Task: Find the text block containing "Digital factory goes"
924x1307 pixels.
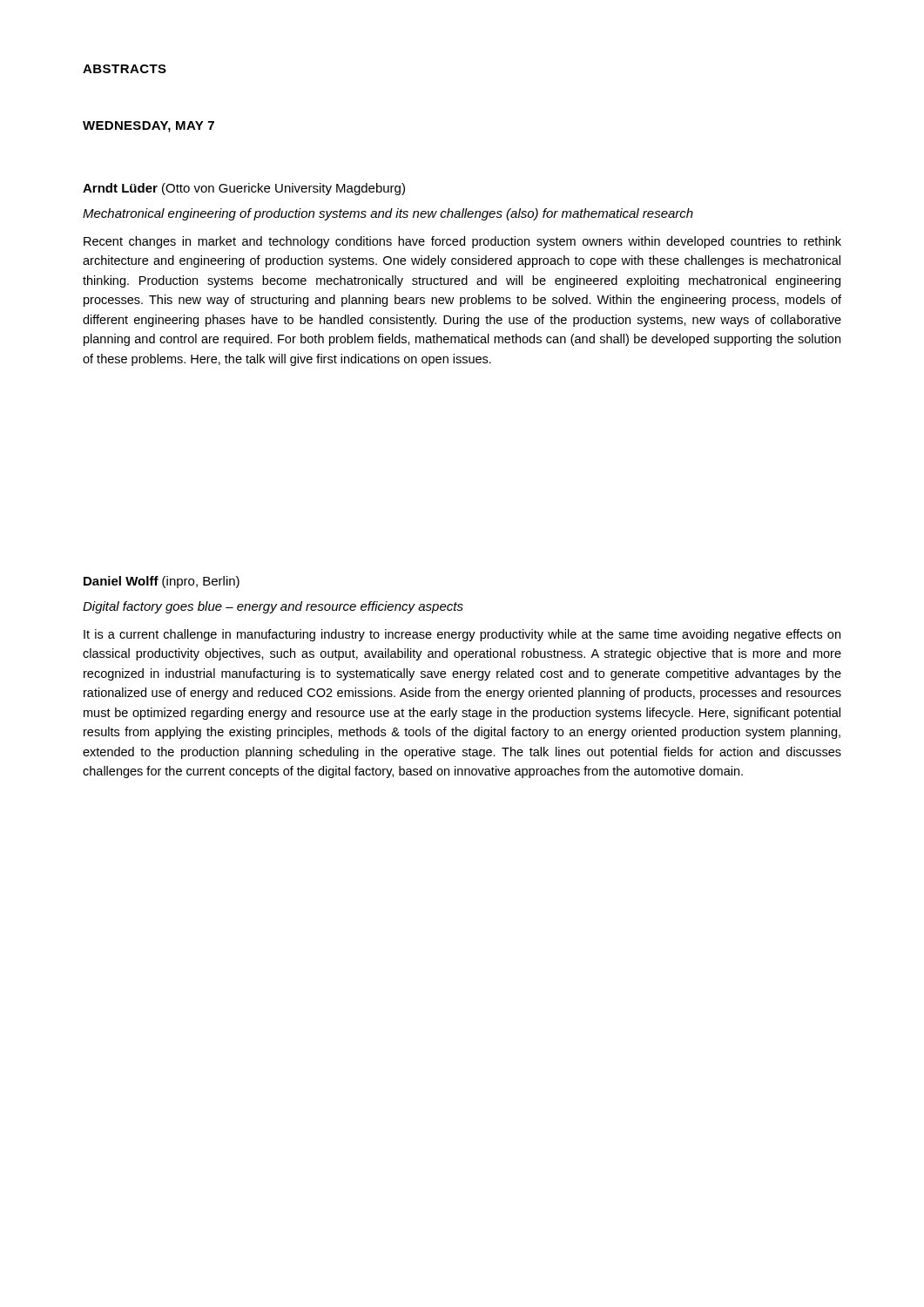Action: coord(273,606)
